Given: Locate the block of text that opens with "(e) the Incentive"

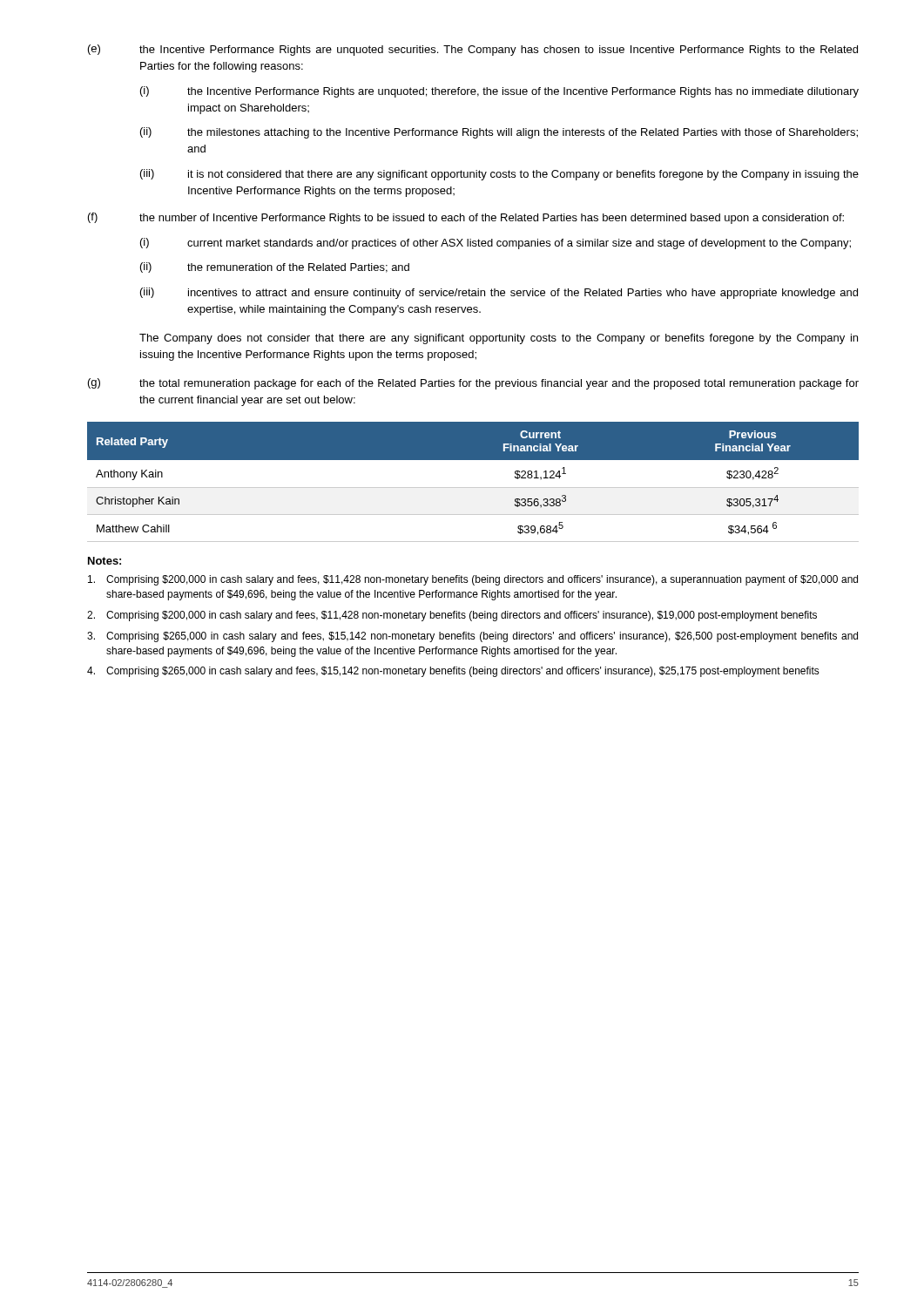Looking at the screenshot, I should coord(473,58).
